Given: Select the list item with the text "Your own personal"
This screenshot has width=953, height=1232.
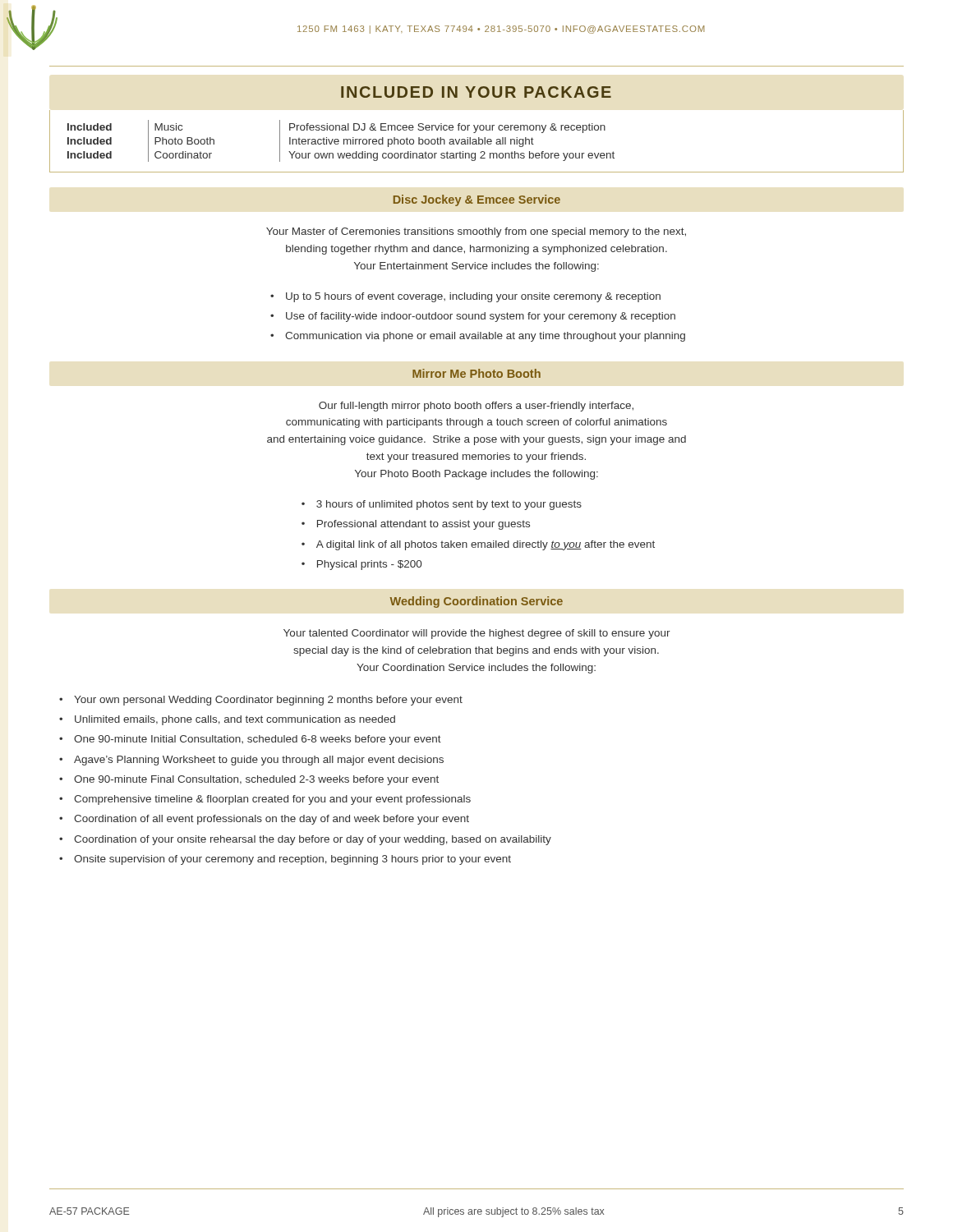Looking at the screenshot, I should [x=268, y=699].
